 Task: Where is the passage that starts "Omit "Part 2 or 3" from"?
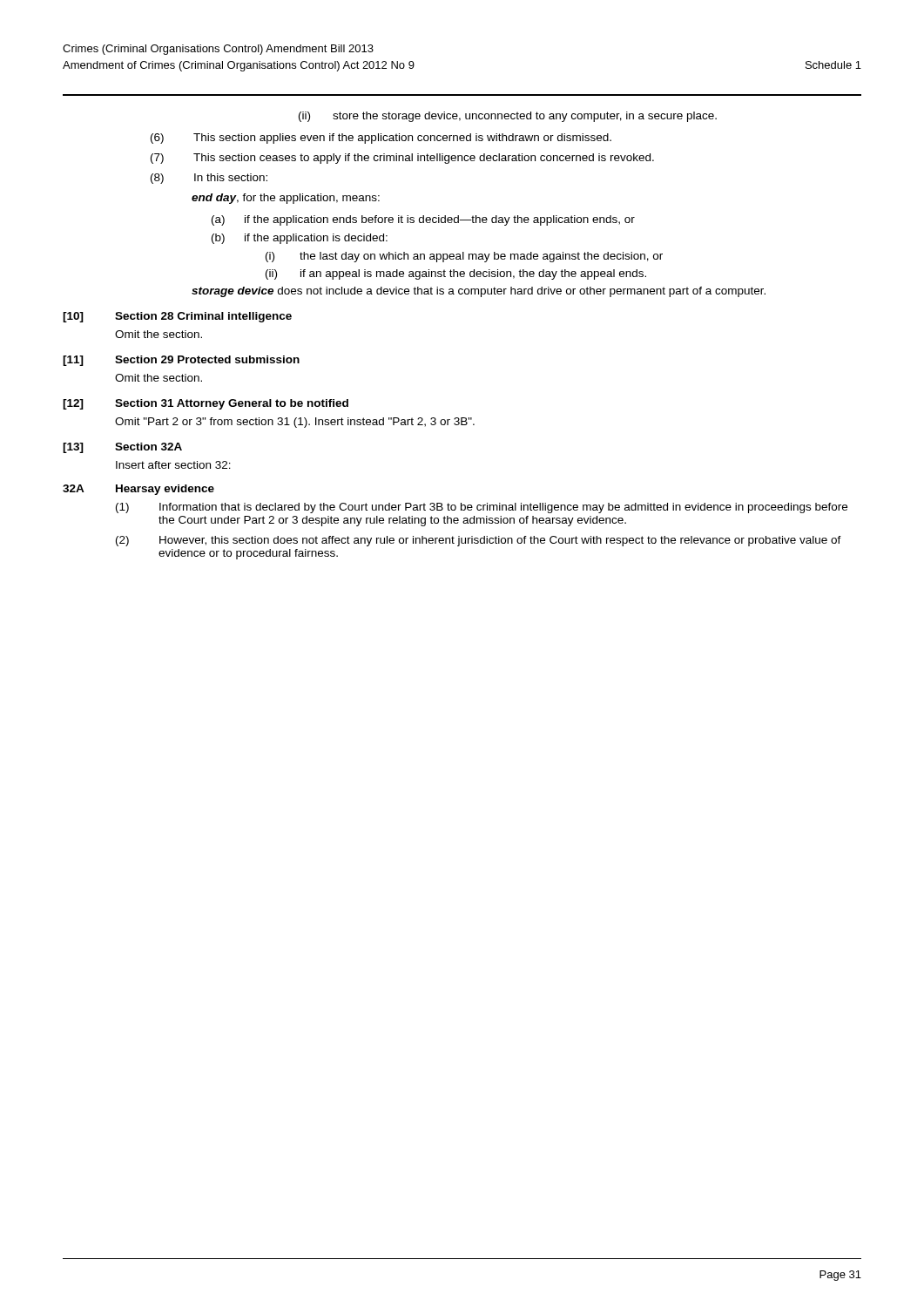(x=295, y=421)
